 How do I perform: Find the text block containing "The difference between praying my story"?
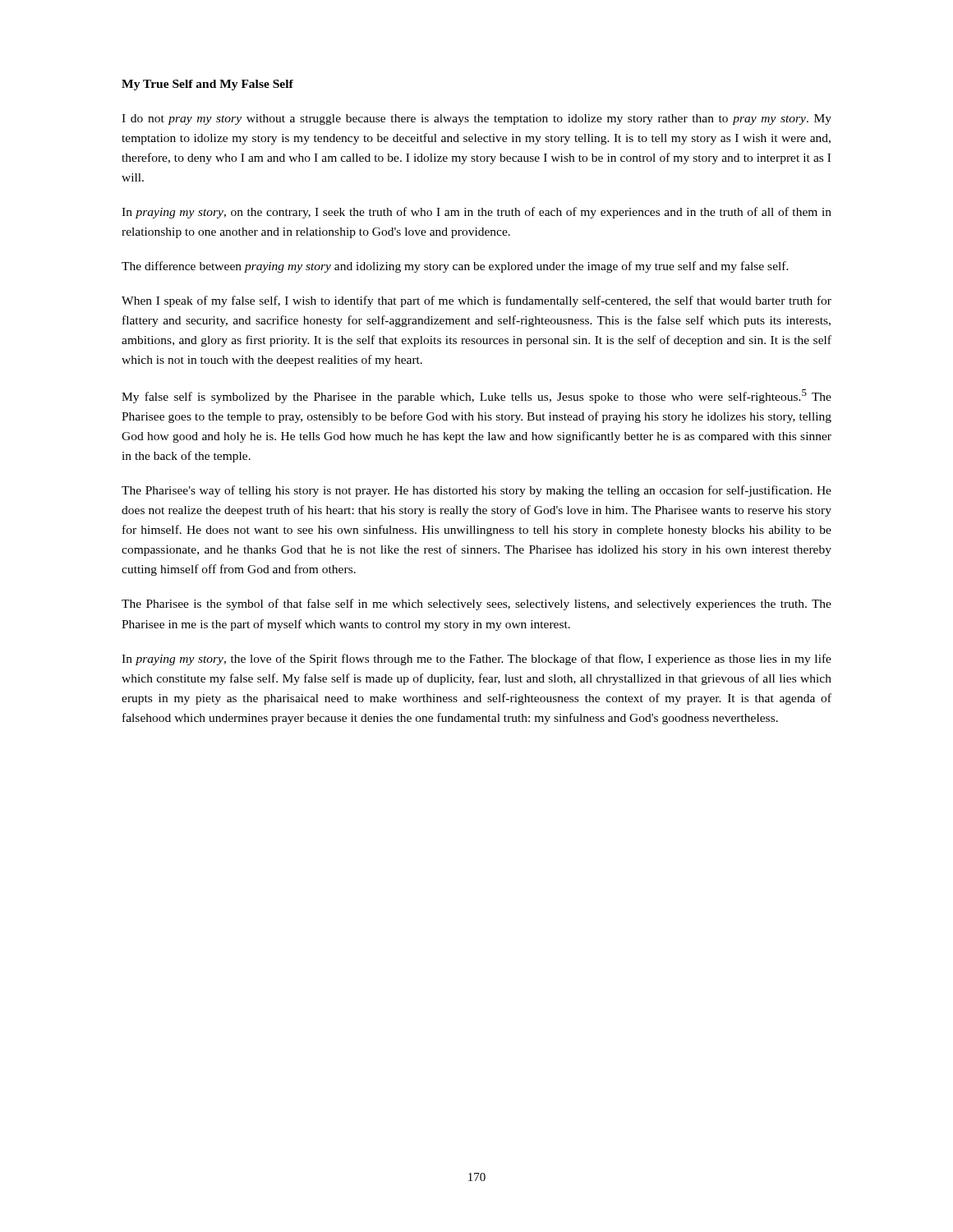(x=455, y=266)
